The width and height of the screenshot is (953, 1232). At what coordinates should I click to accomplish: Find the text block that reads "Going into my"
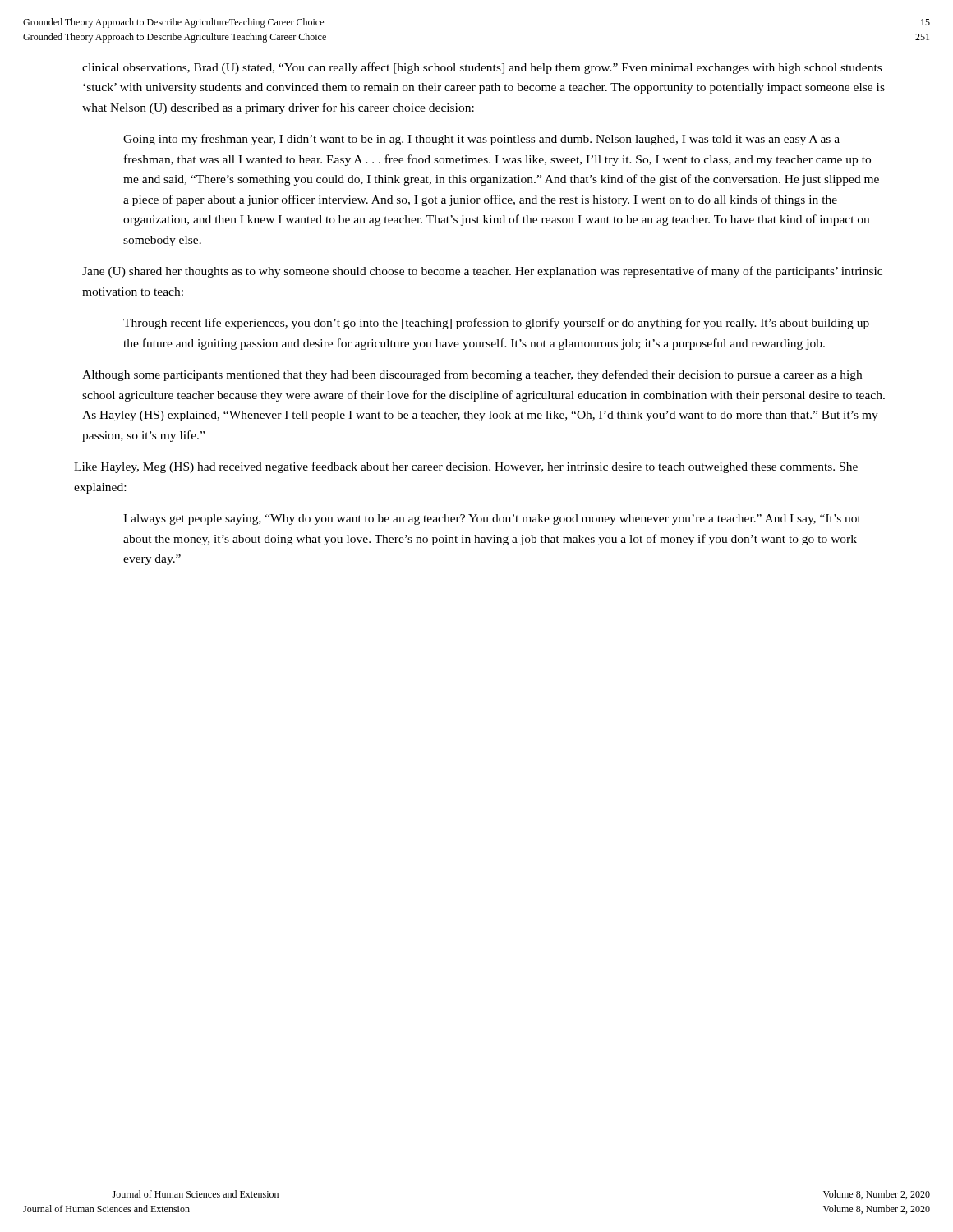(501, 189)
